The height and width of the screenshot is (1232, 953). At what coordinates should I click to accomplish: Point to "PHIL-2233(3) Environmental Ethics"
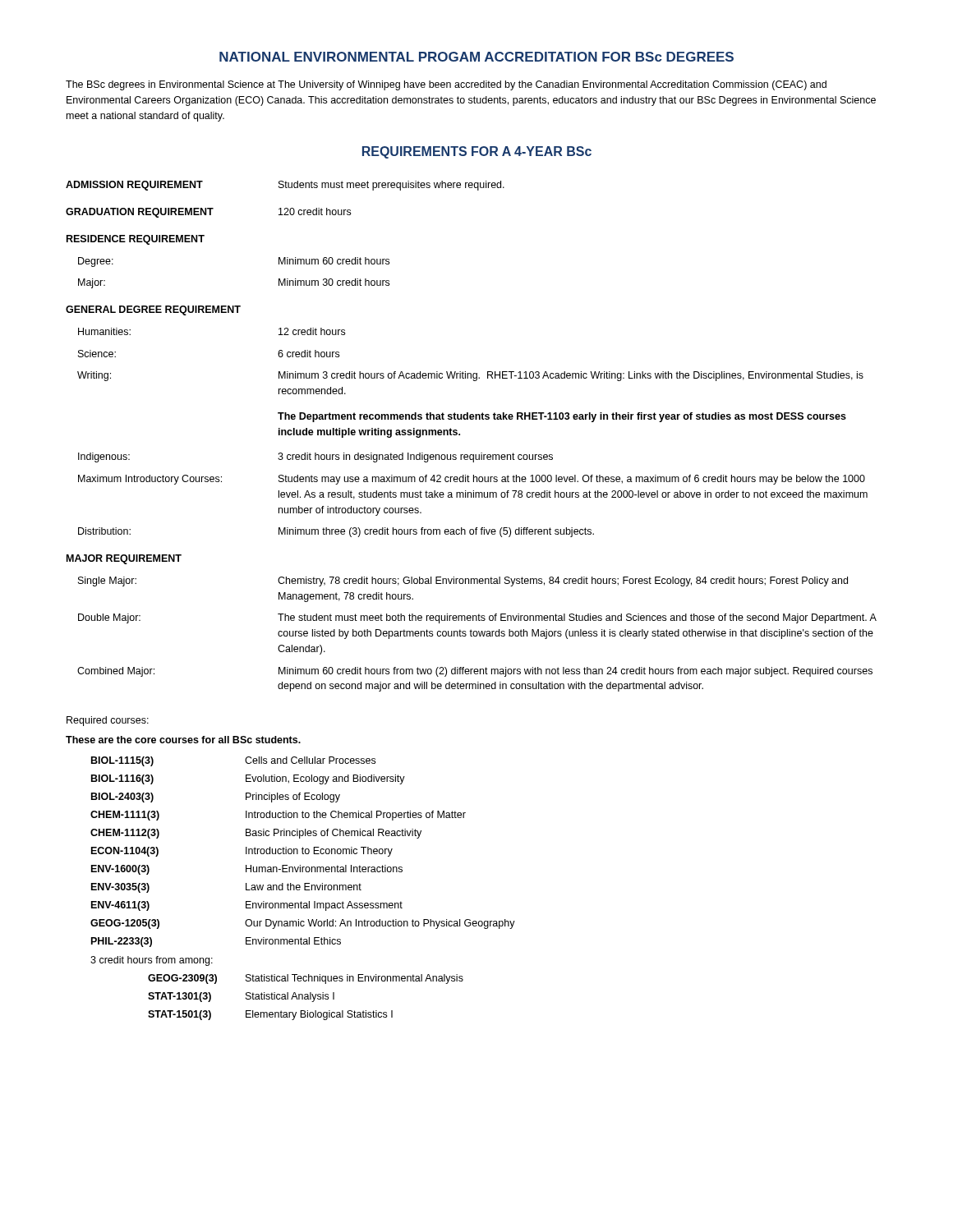coord(124,942)
